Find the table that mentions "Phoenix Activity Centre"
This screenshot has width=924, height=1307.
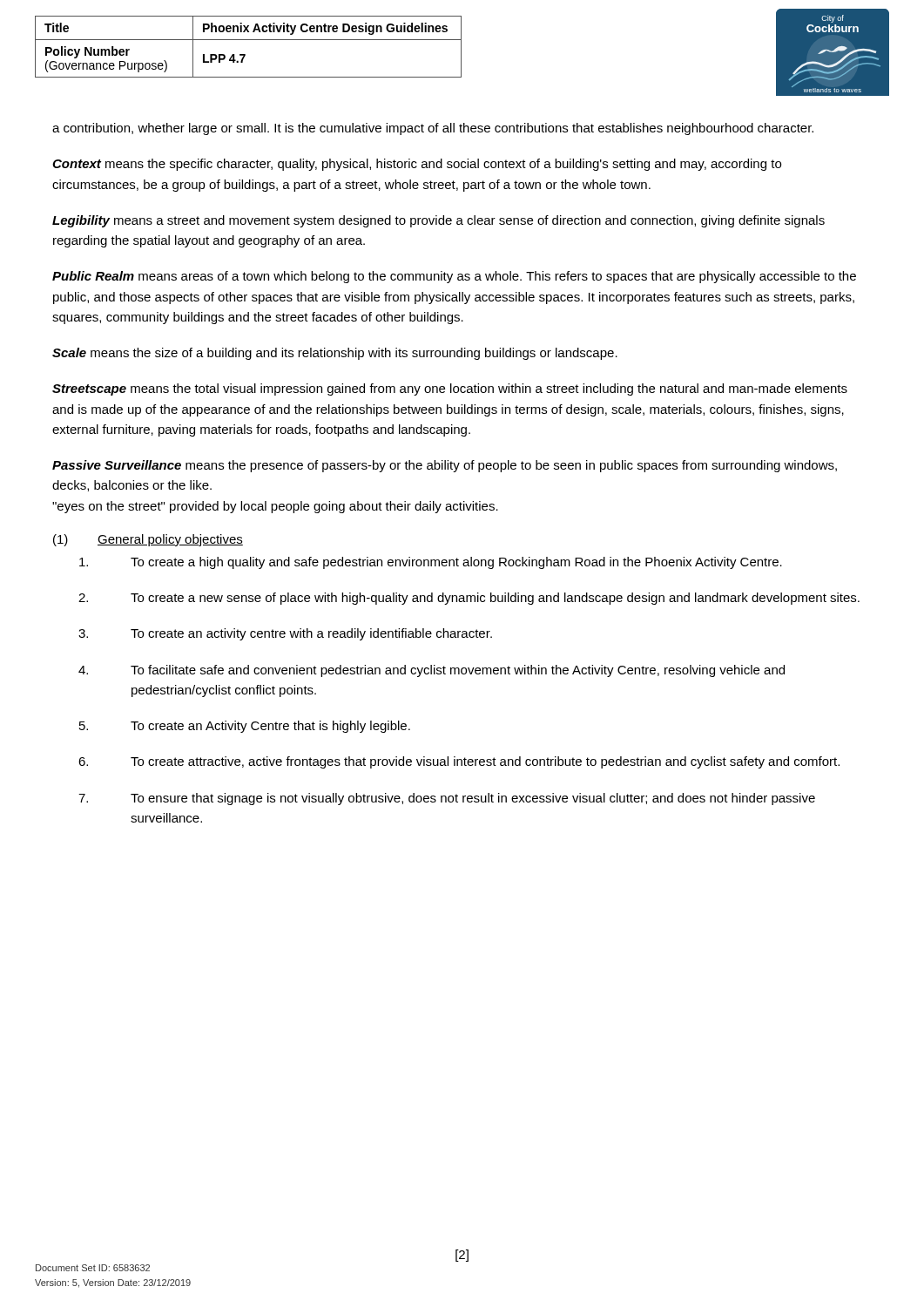(248, 47)
